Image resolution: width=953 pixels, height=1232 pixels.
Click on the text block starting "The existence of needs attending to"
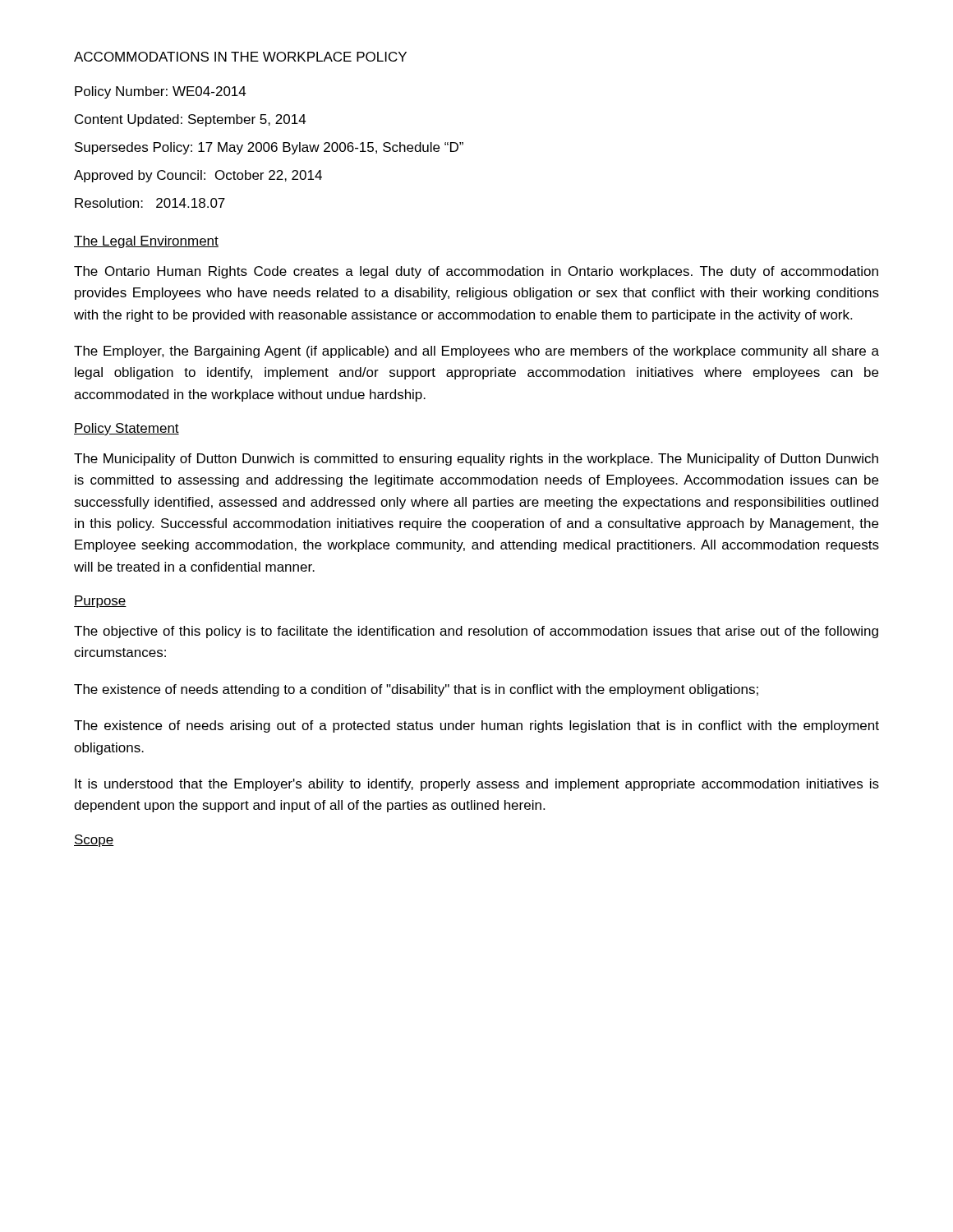pos(417,689)
